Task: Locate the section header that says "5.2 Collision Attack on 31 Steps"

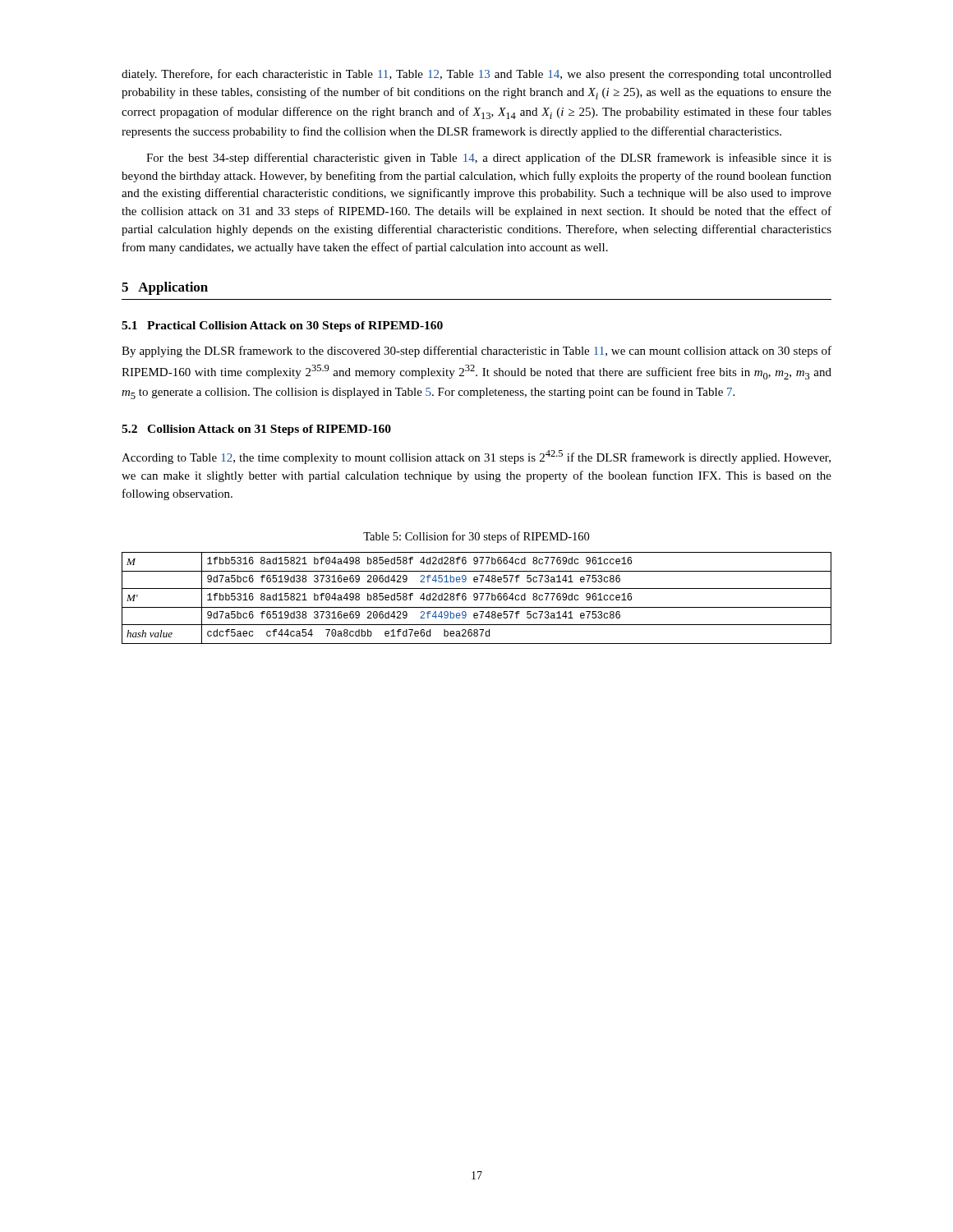Action: (256, 430)
